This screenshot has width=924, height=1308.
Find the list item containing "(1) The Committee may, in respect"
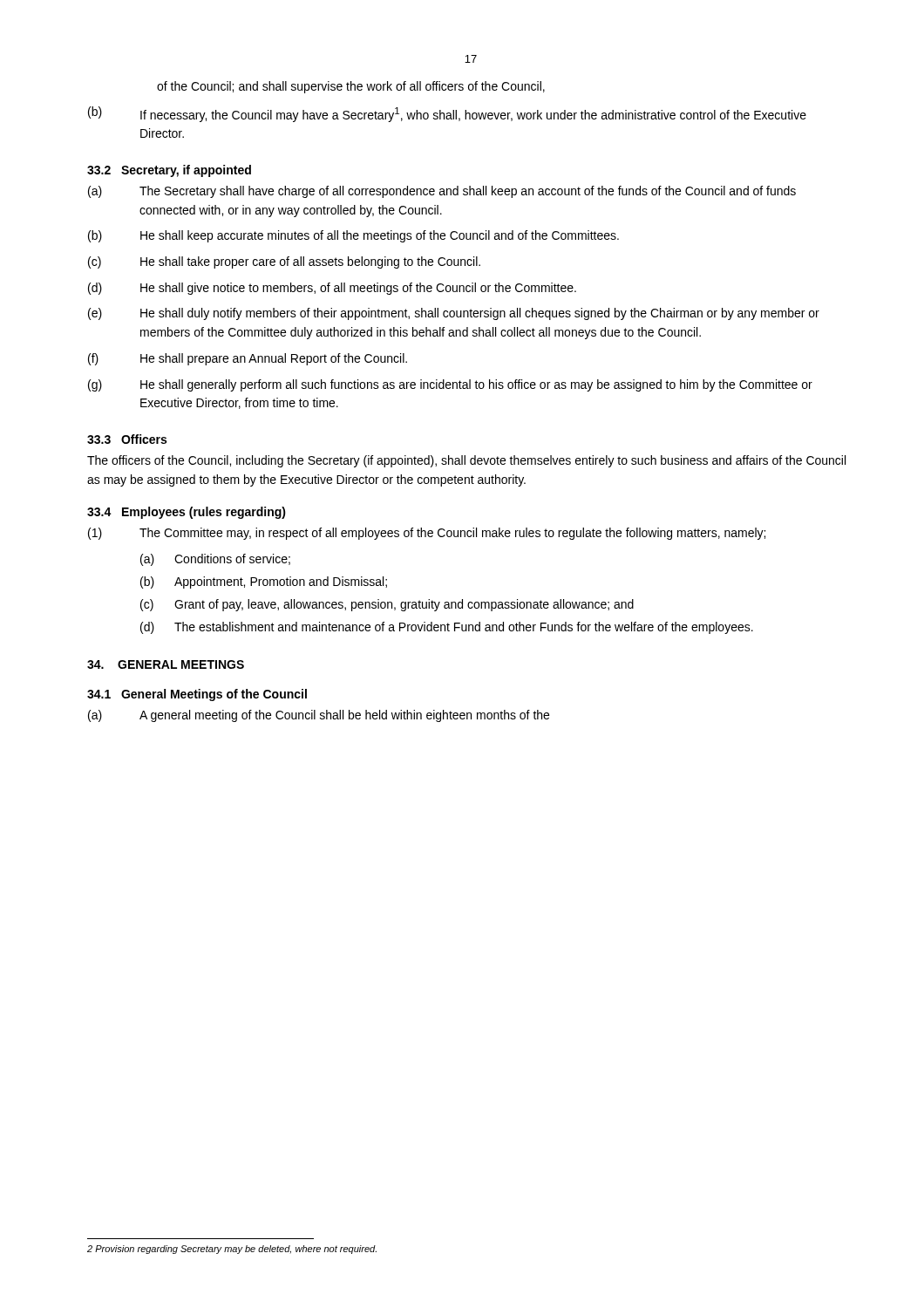[471, 534]
